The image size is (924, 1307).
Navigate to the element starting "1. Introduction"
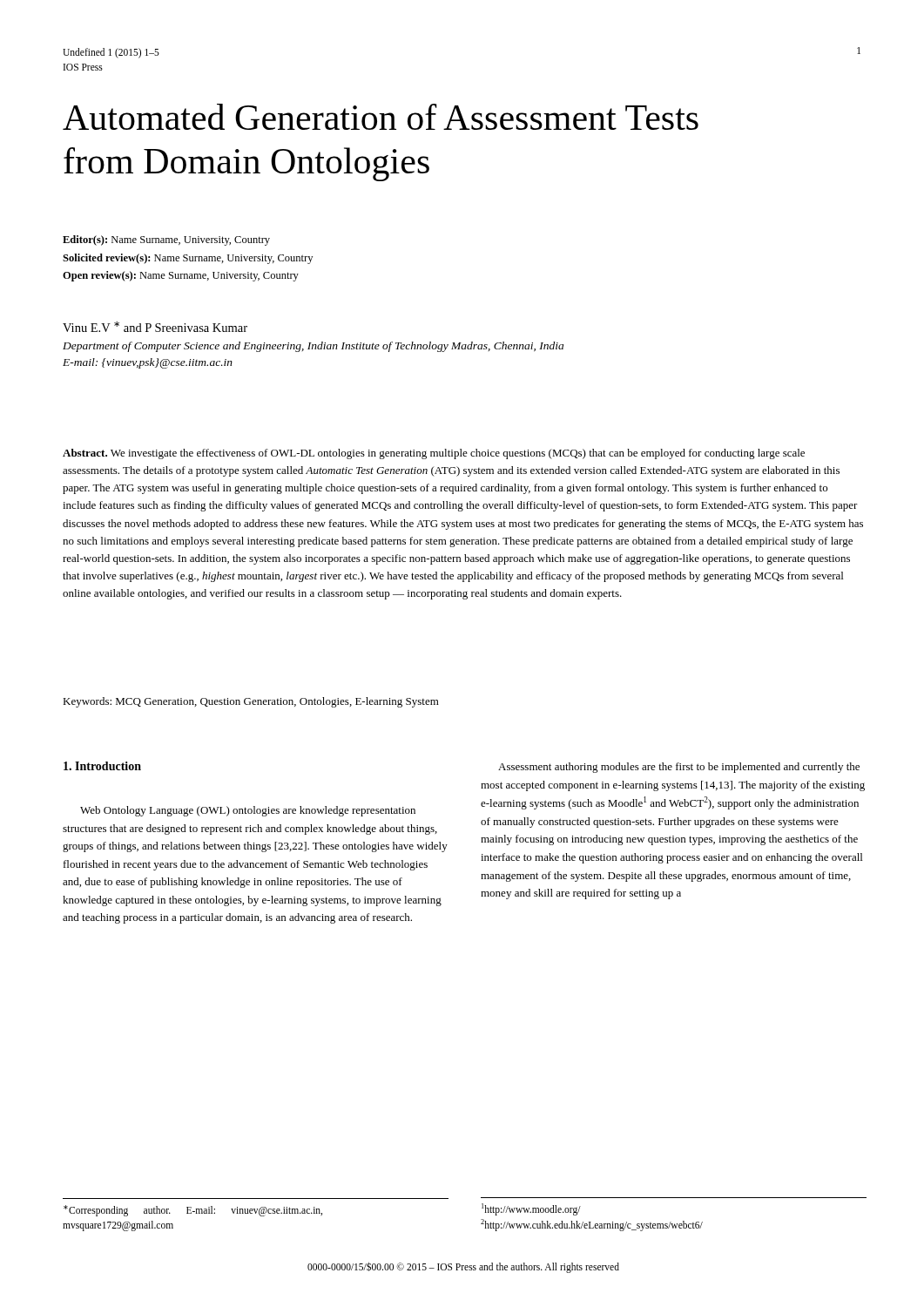coord(102,766)
